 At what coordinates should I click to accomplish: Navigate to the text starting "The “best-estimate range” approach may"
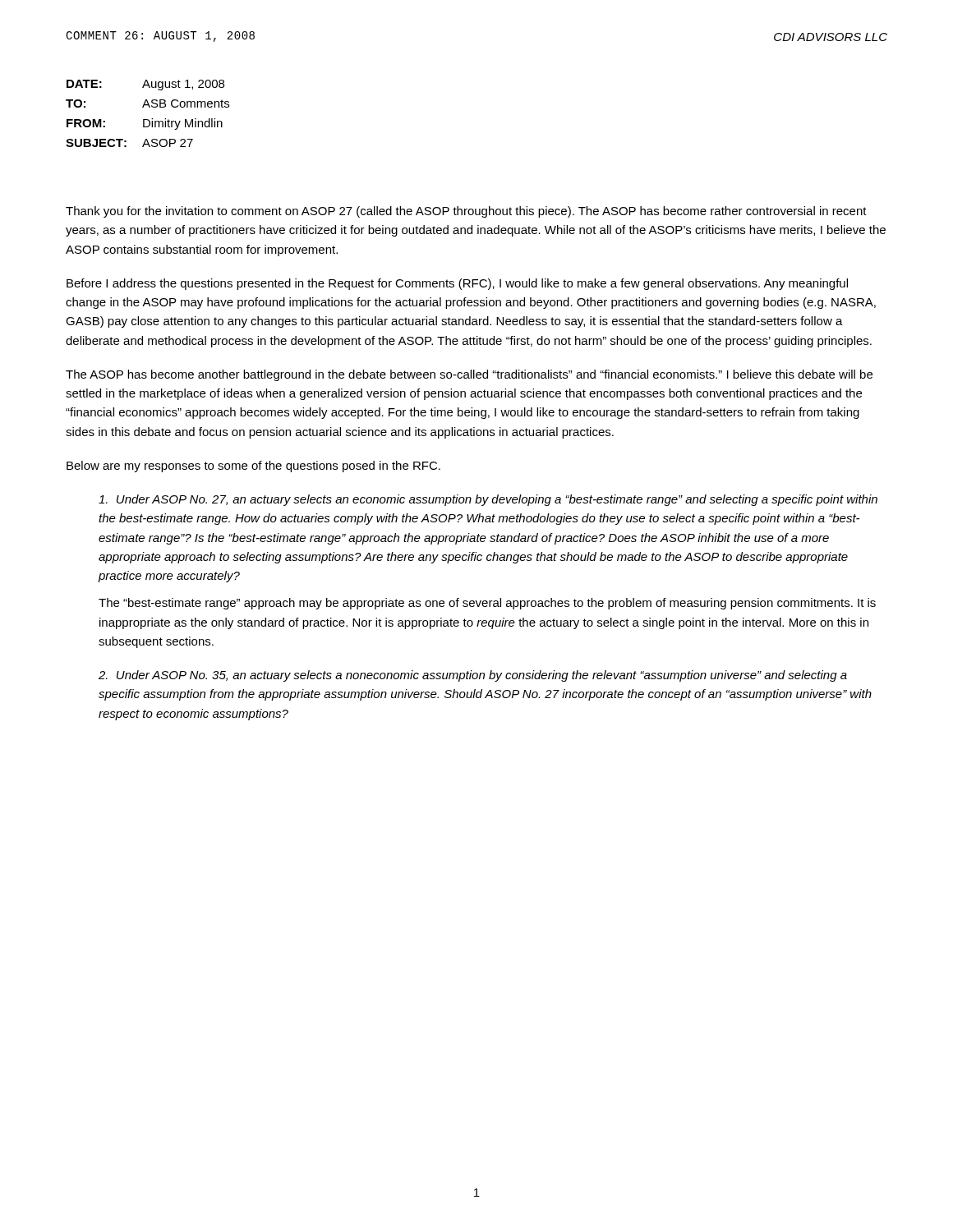pos(487,622)
